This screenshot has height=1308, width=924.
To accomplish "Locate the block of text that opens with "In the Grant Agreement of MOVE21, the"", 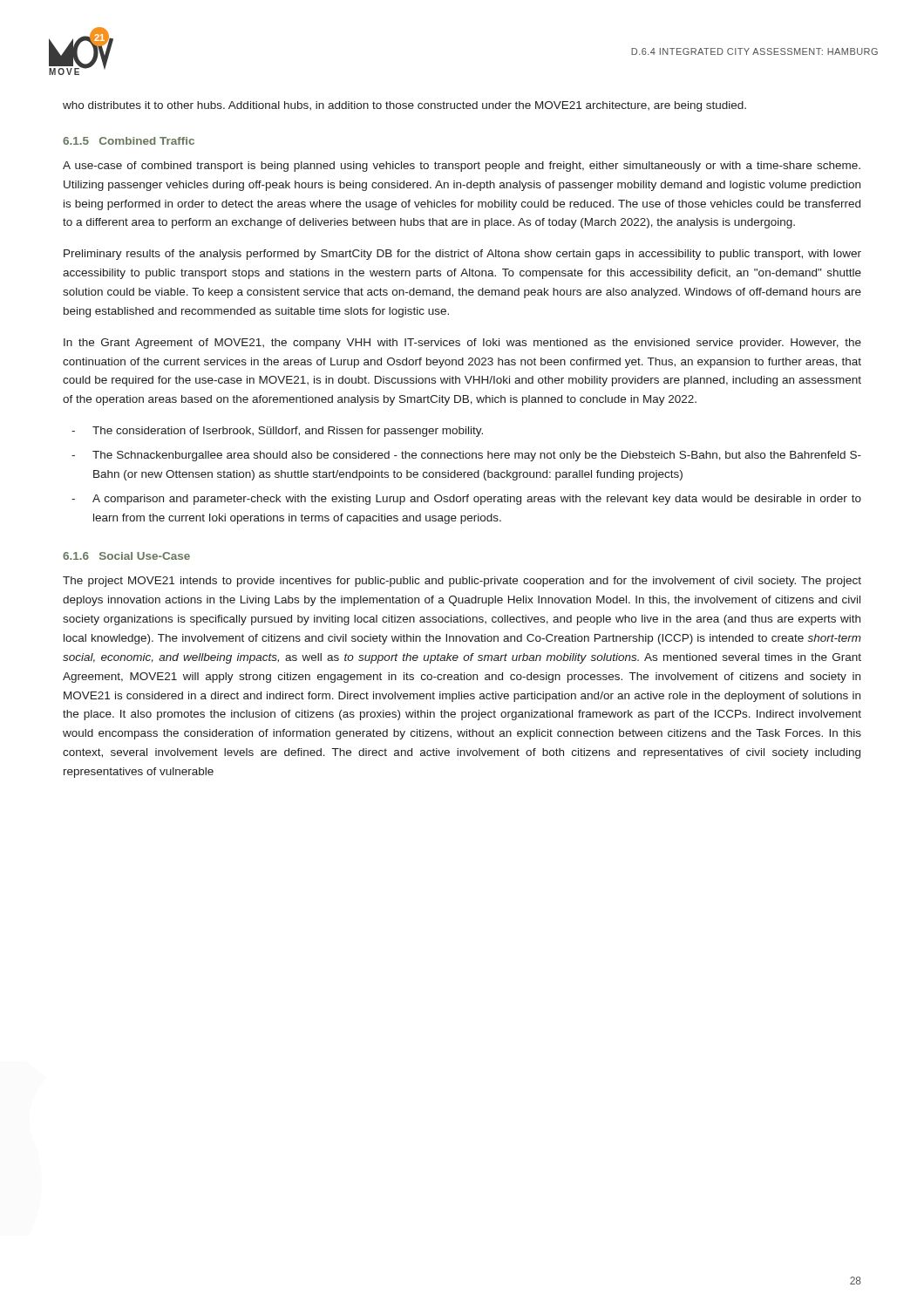I will tap(462, 371).
